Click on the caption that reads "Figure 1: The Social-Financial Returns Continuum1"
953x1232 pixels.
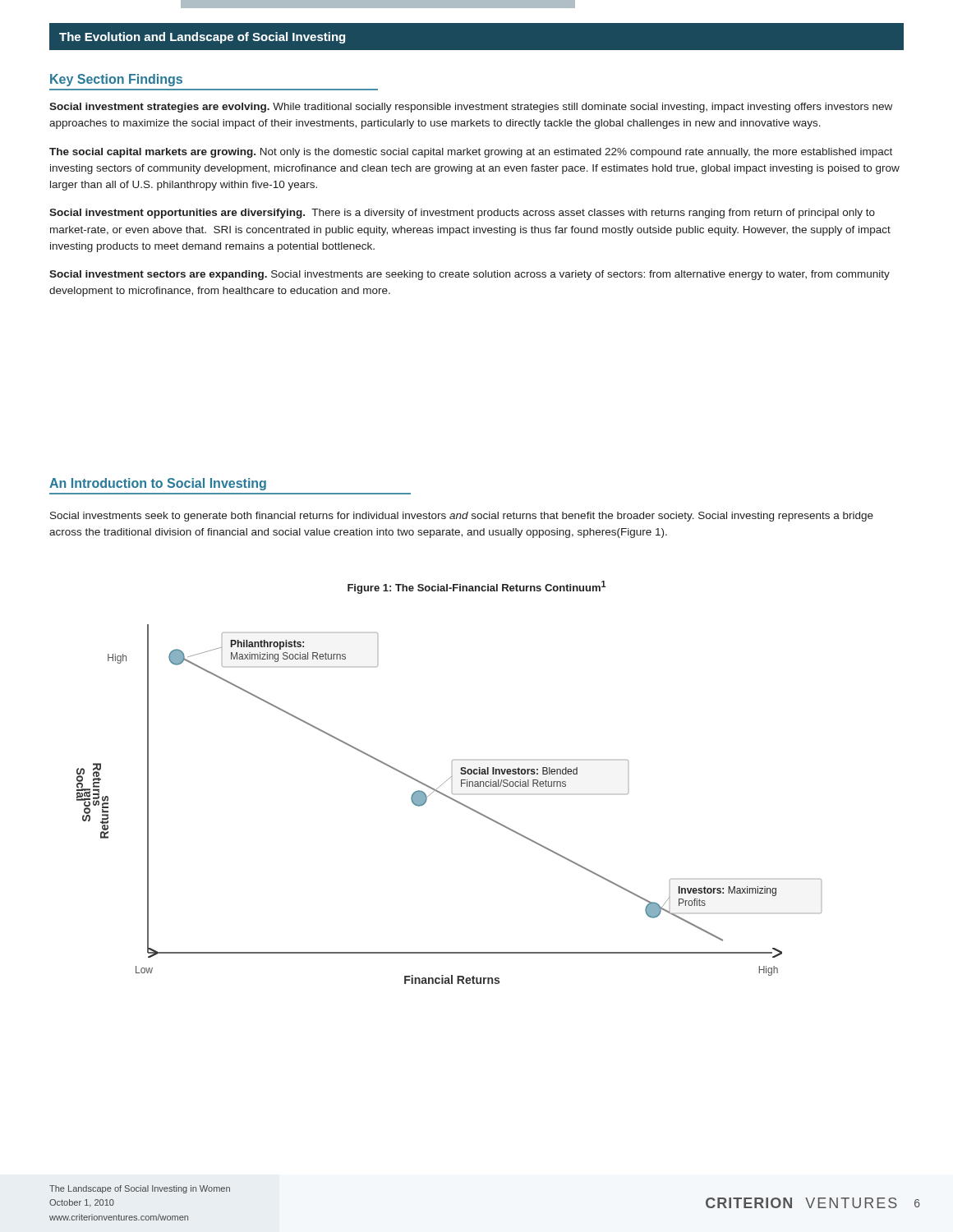tap(476, 587)
